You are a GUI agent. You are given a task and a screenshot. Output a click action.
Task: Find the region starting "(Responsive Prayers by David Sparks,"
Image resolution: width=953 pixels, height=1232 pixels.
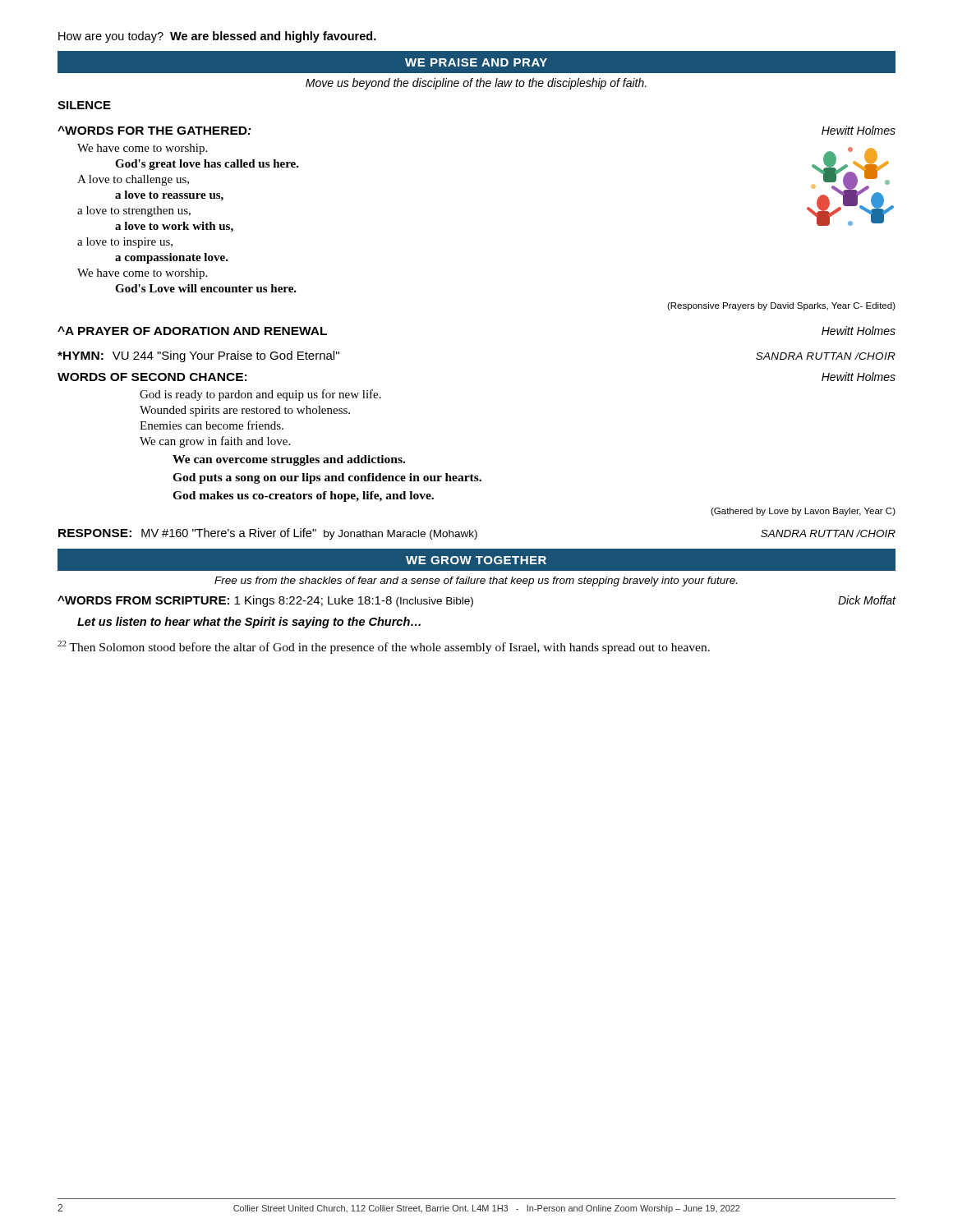(781, 306)
